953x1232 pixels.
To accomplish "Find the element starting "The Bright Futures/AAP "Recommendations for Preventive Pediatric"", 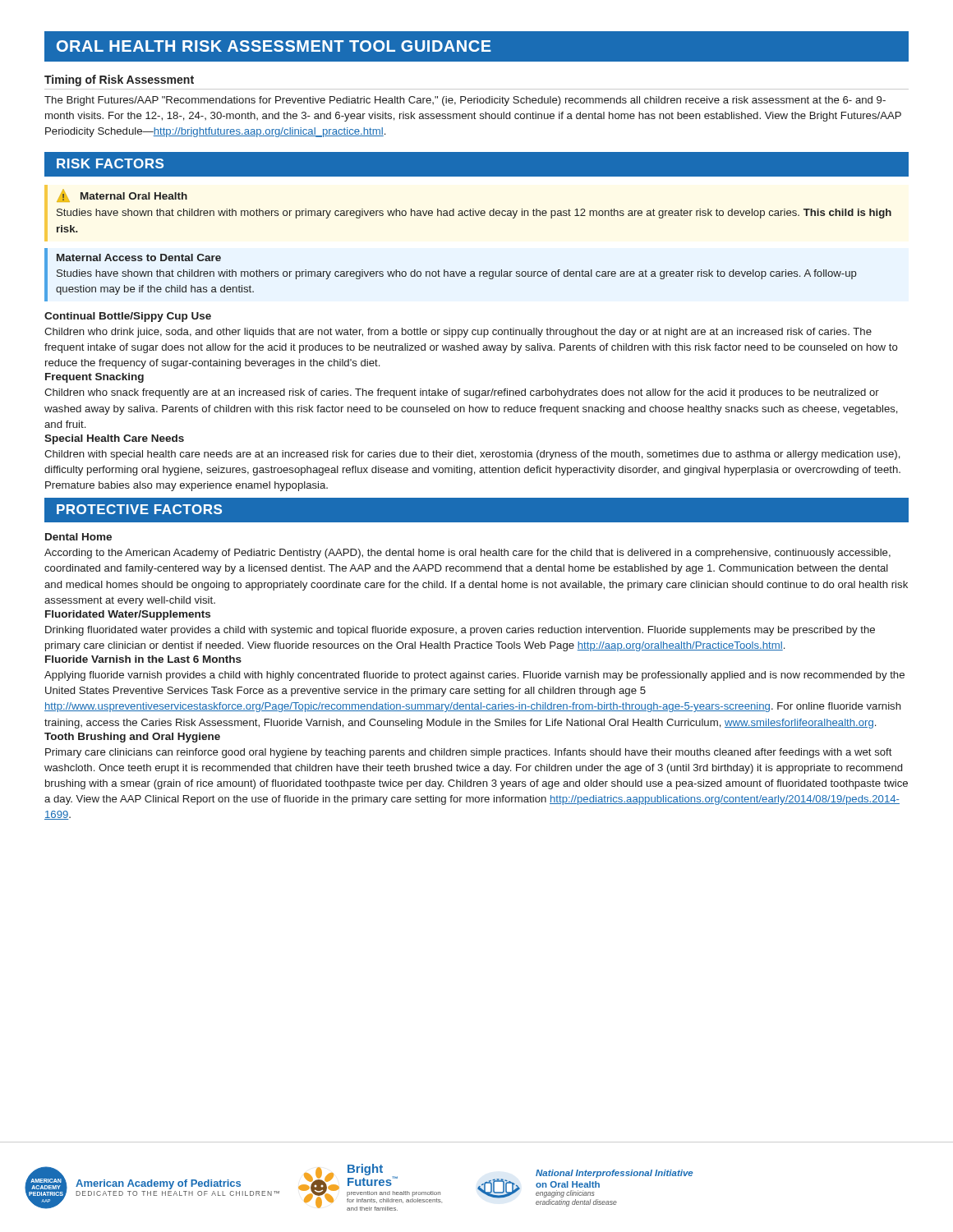I will point(473,116).
